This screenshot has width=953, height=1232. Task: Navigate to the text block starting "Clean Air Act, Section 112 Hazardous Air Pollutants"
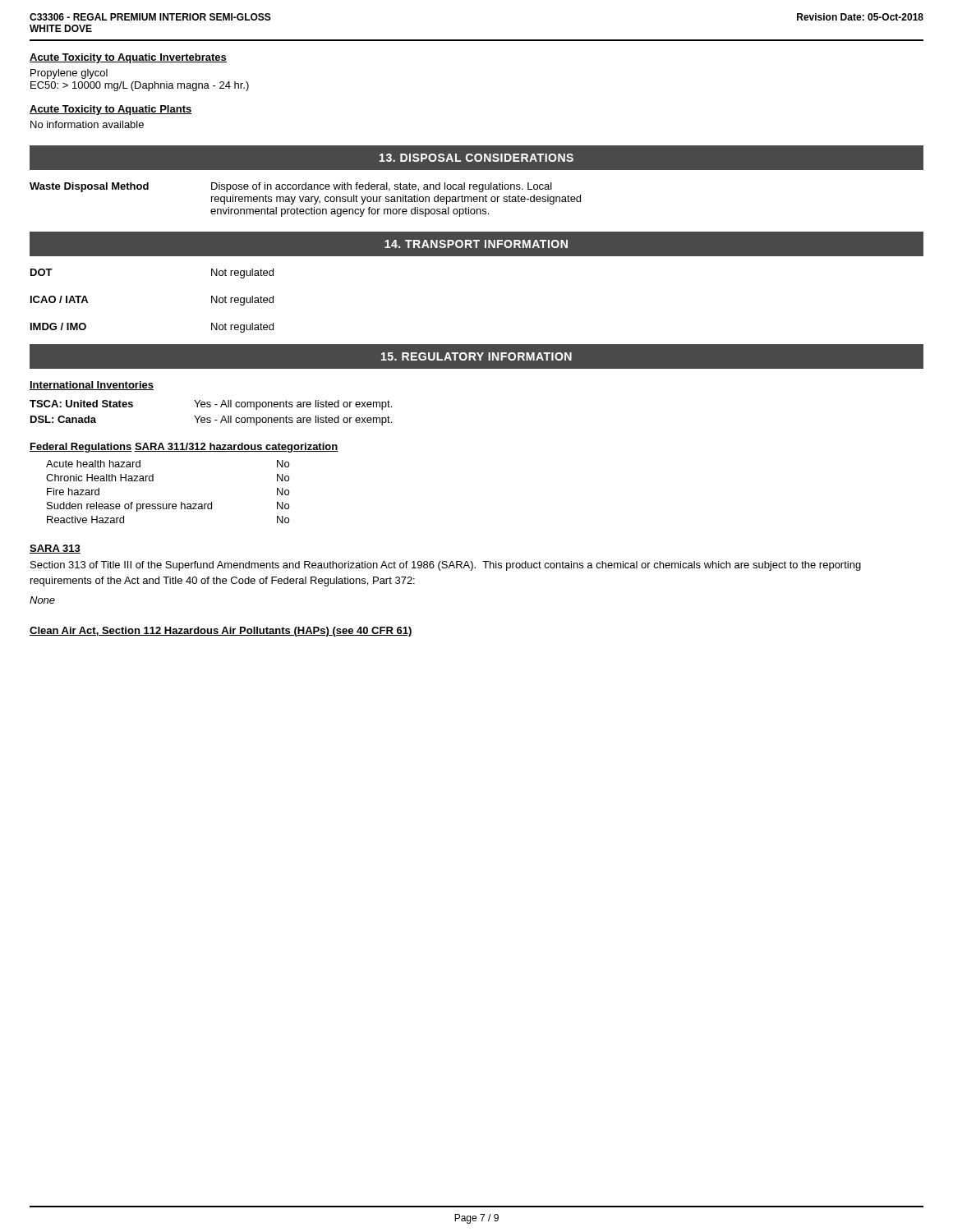[221, 630]
